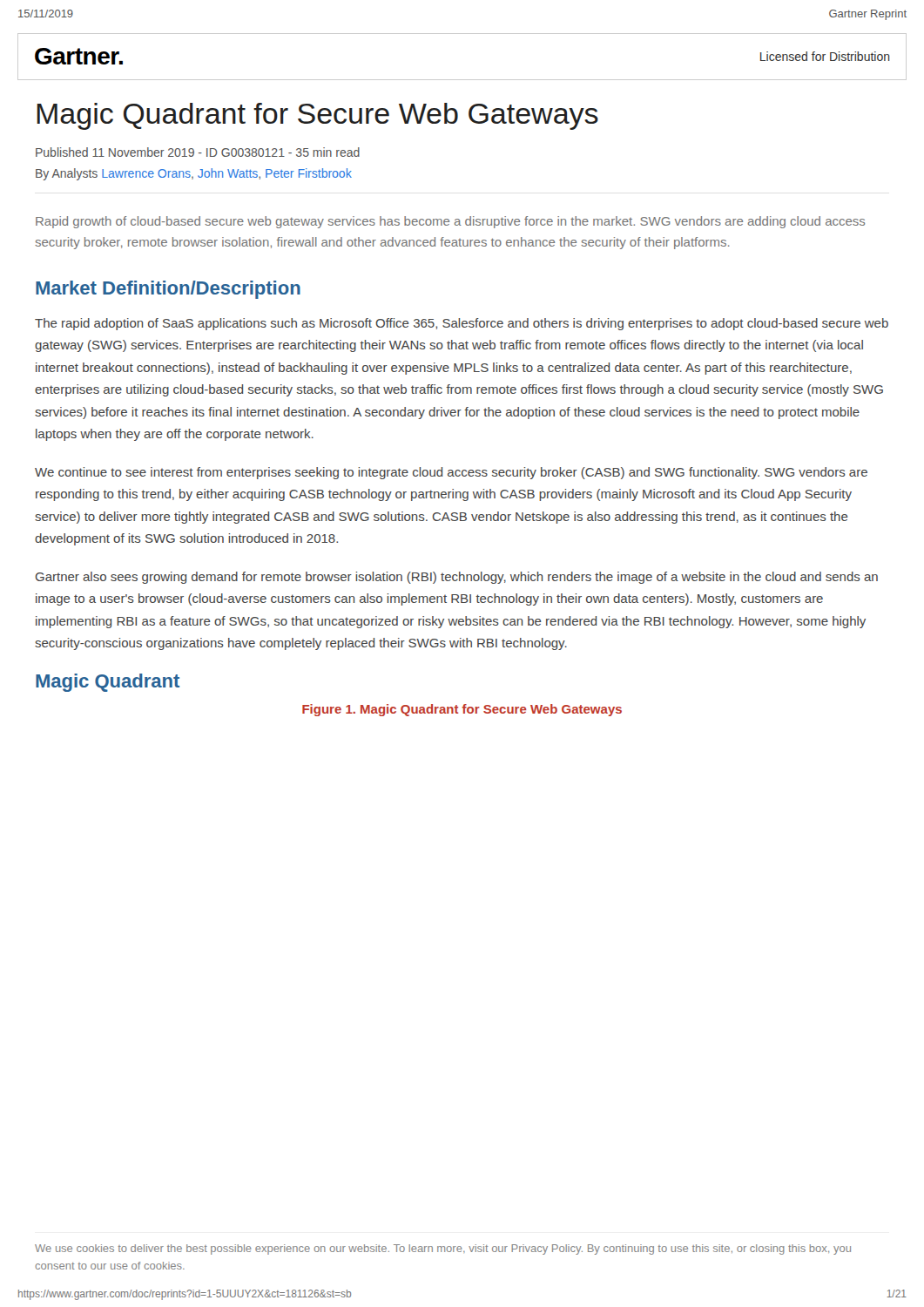The height and width of the screenshot is (1307, 924).
Task: Locate the caption that says "Figure 1. Magic Quadrant for"
Action: [x=462, y=709]
